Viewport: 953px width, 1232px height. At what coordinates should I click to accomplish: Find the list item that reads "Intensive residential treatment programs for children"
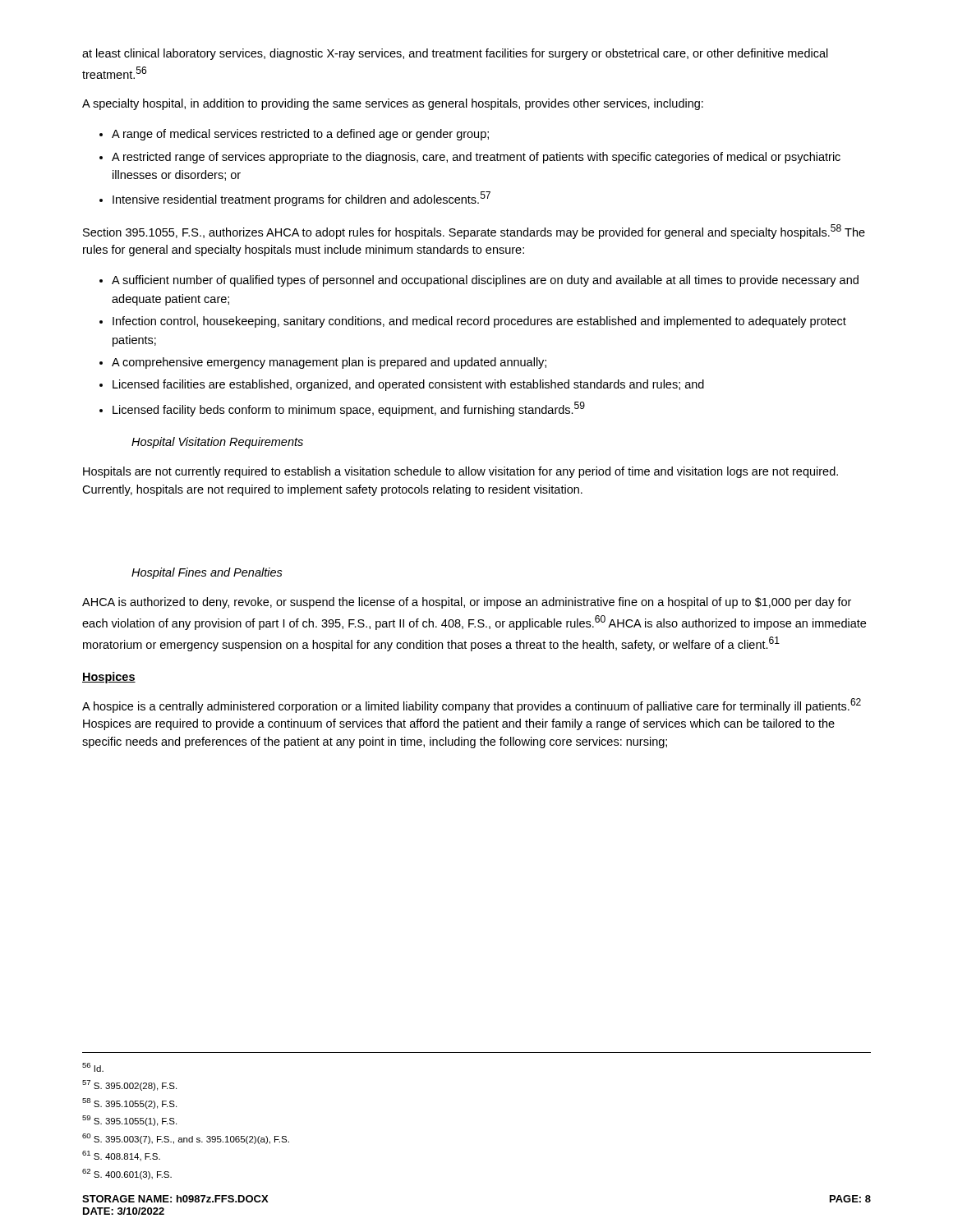301,198
